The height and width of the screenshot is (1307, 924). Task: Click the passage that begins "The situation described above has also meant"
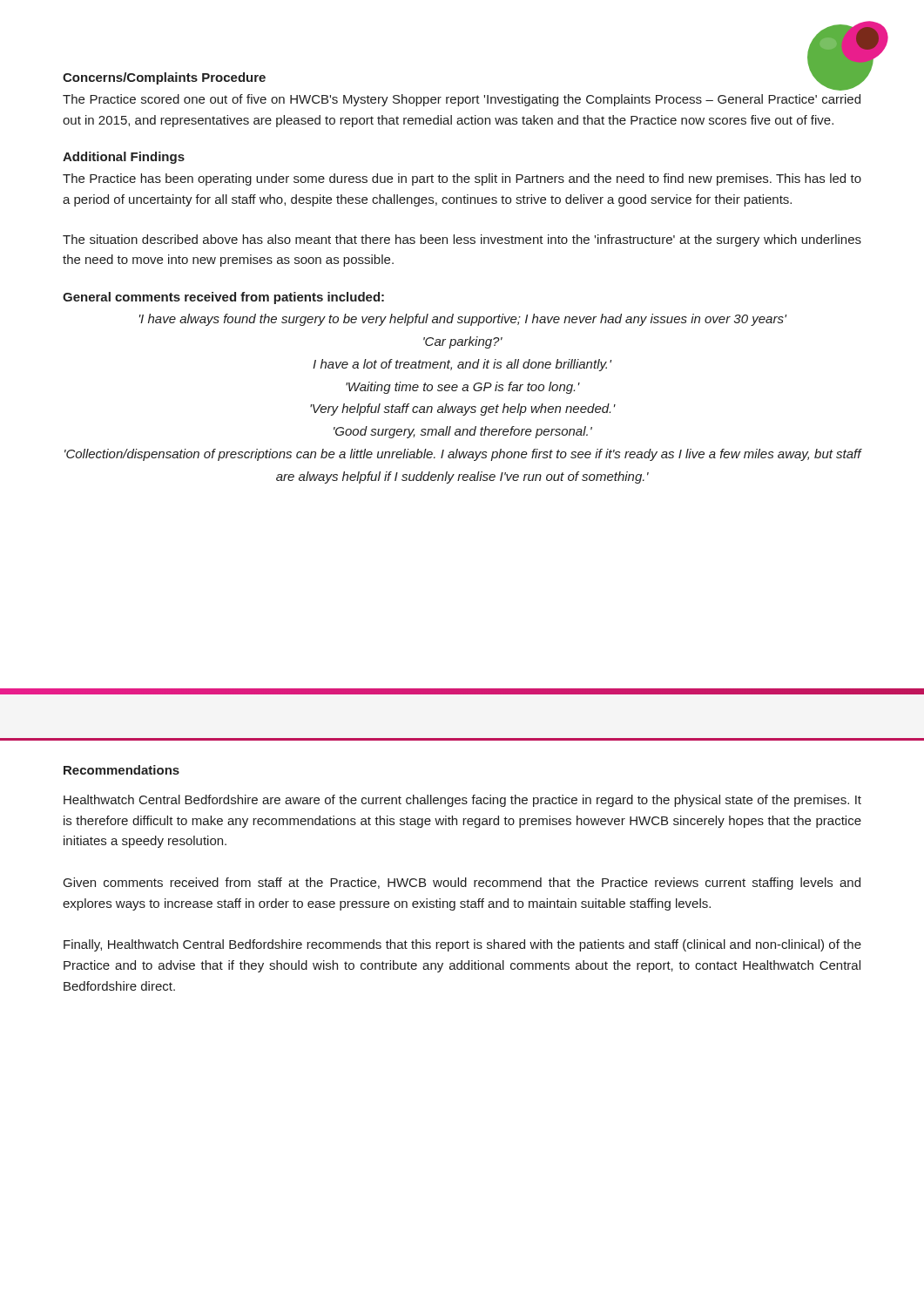click(462, 249)
